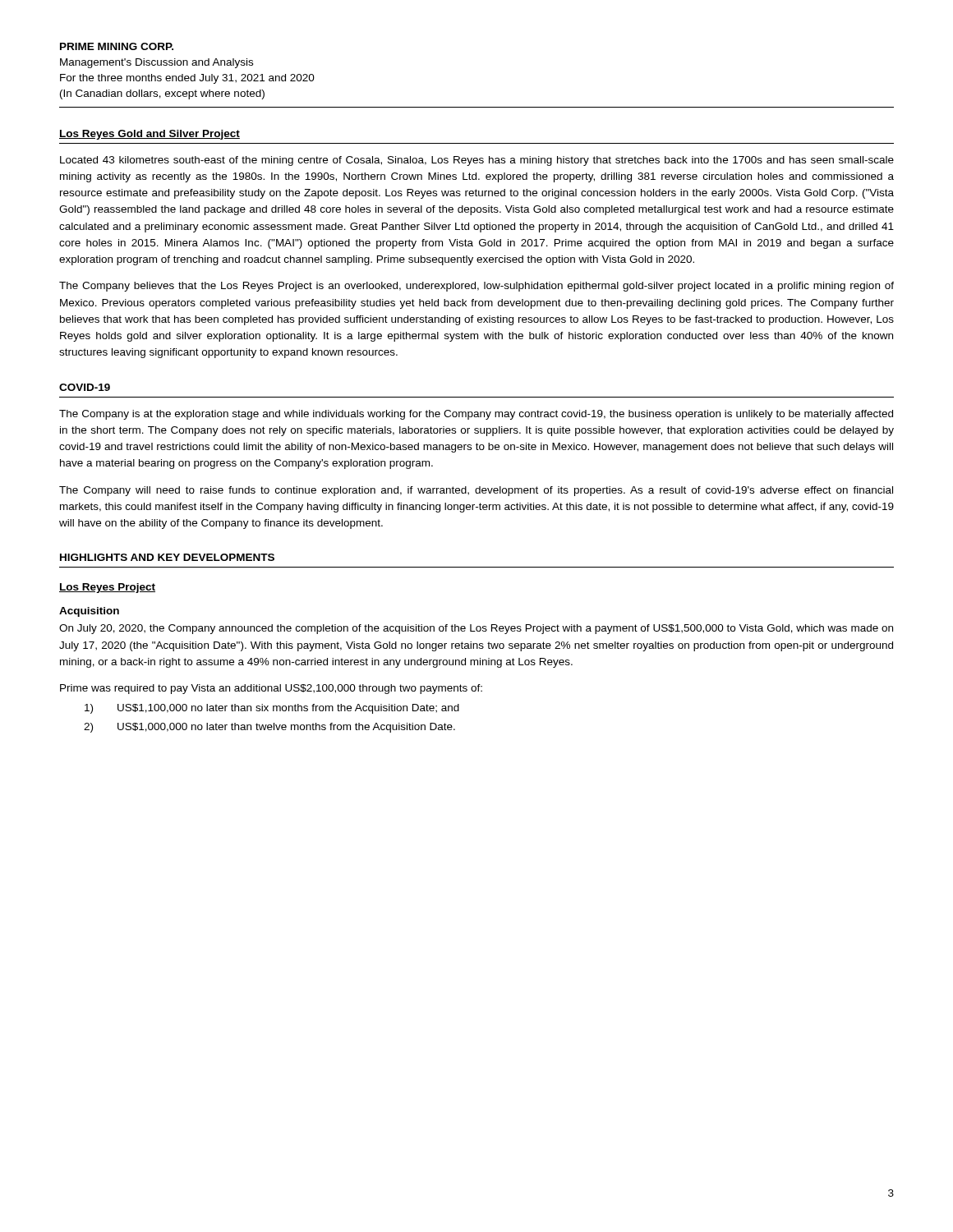Viewport: 953px width, 1232px height.
Task: Where is the passage that starts "1) US$1,100,000 no later than"?
Action: (x=272, y=709)
